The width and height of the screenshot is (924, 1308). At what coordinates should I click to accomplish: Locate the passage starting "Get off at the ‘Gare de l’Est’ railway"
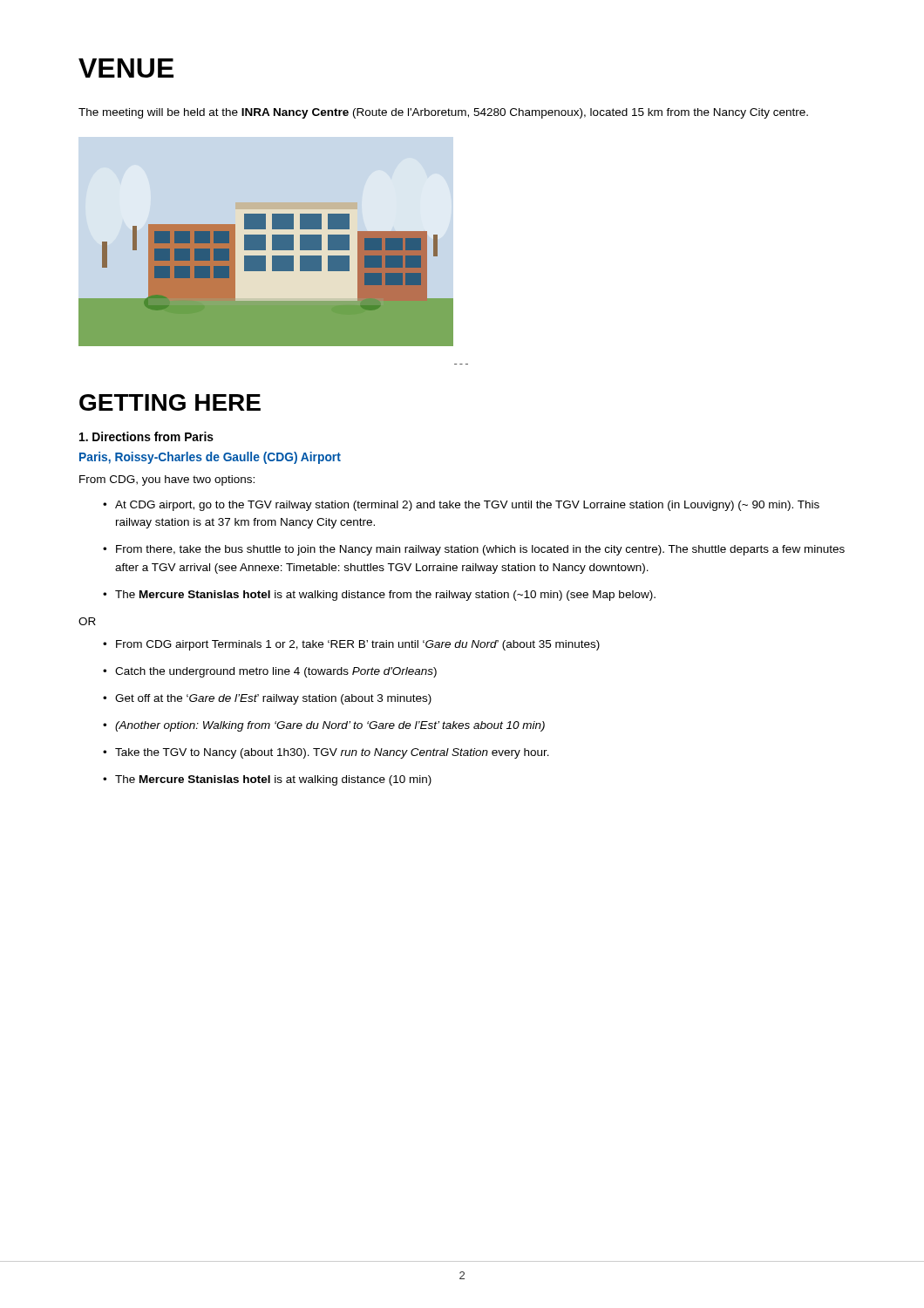267,699
